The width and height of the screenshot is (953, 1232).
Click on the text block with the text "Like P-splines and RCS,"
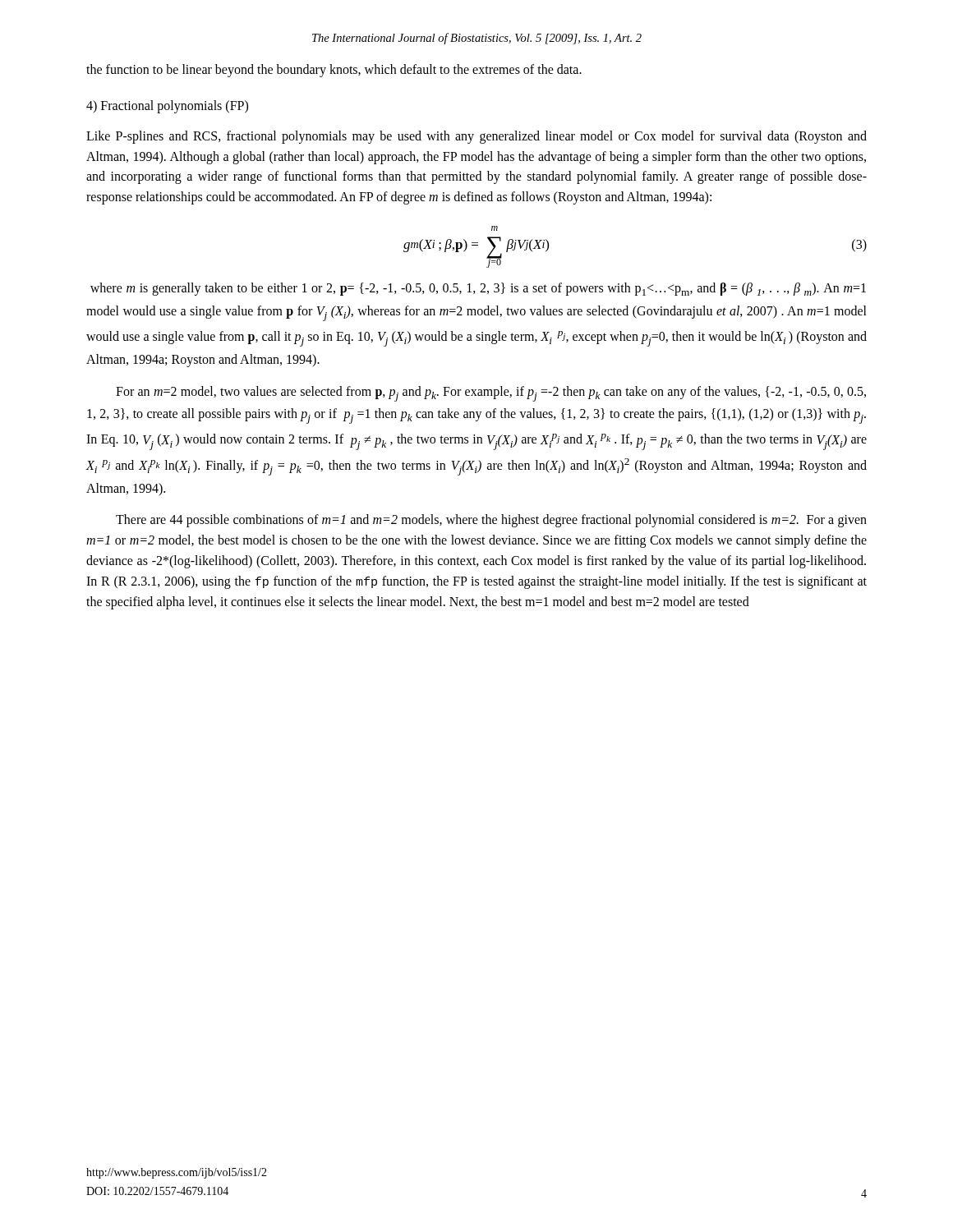pyautogui.click(x=476, y=166)
